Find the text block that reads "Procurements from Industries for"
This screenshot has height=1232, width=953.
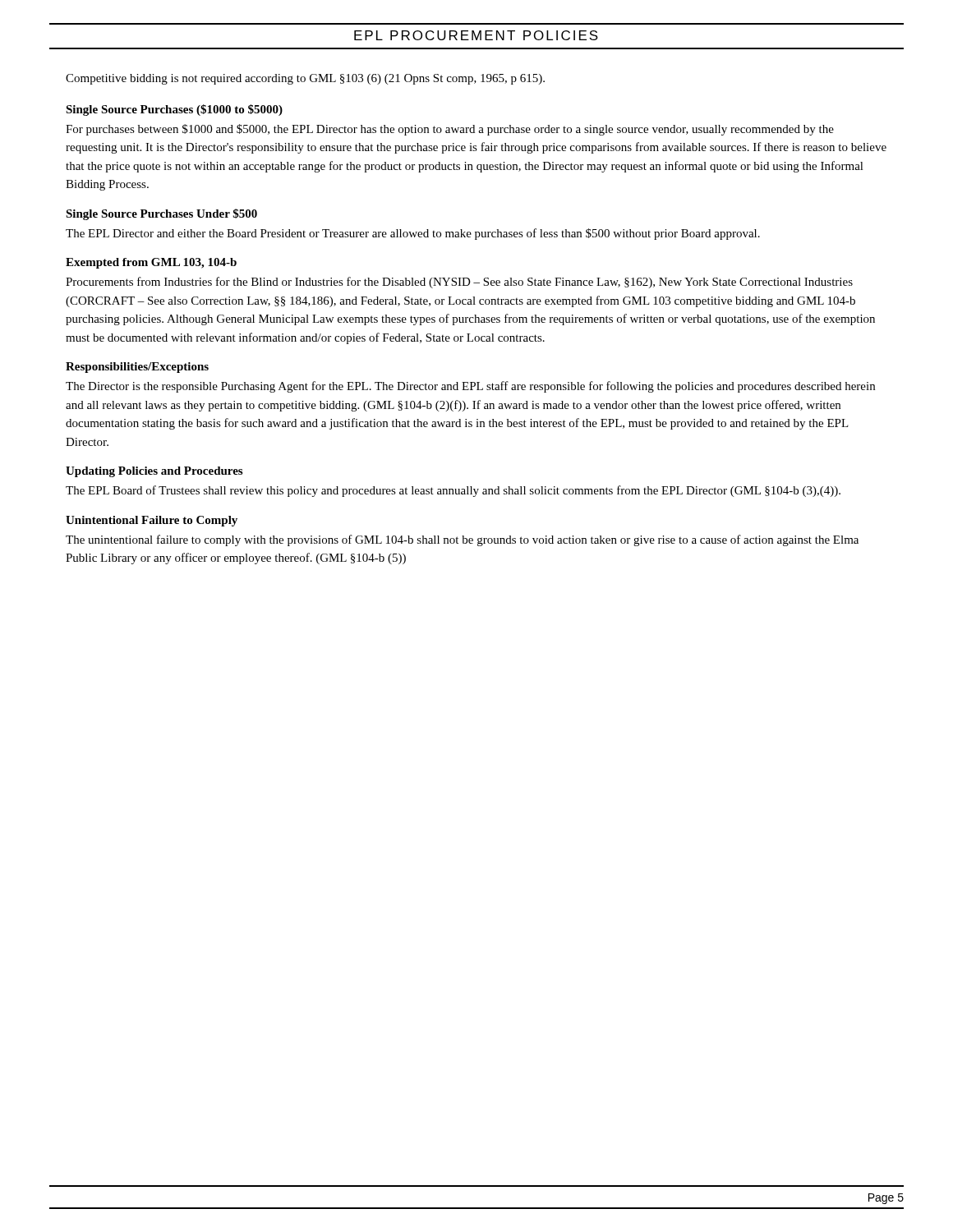471,310
